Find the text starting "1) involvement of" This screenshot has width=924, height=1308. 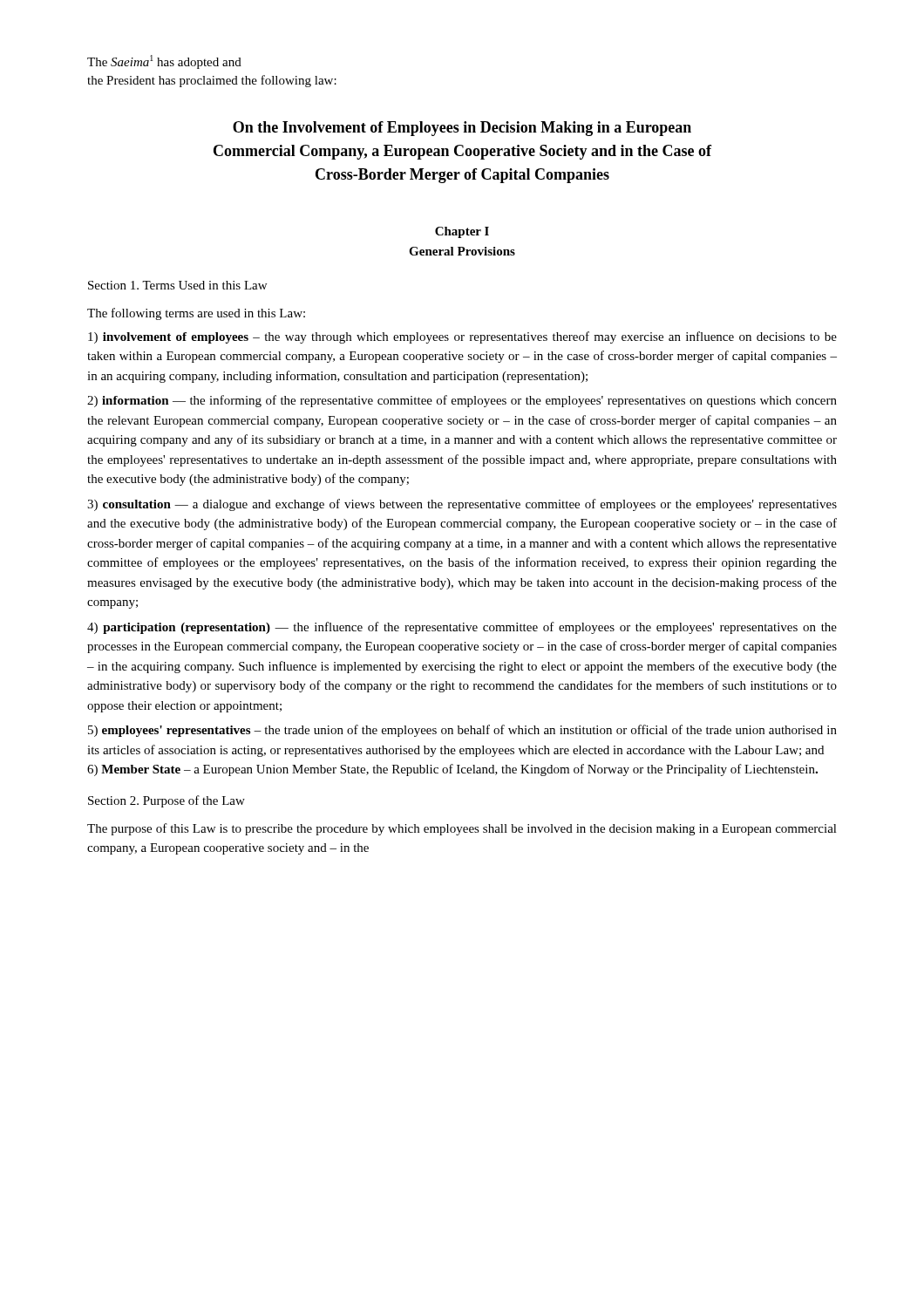tap(462, 356)
